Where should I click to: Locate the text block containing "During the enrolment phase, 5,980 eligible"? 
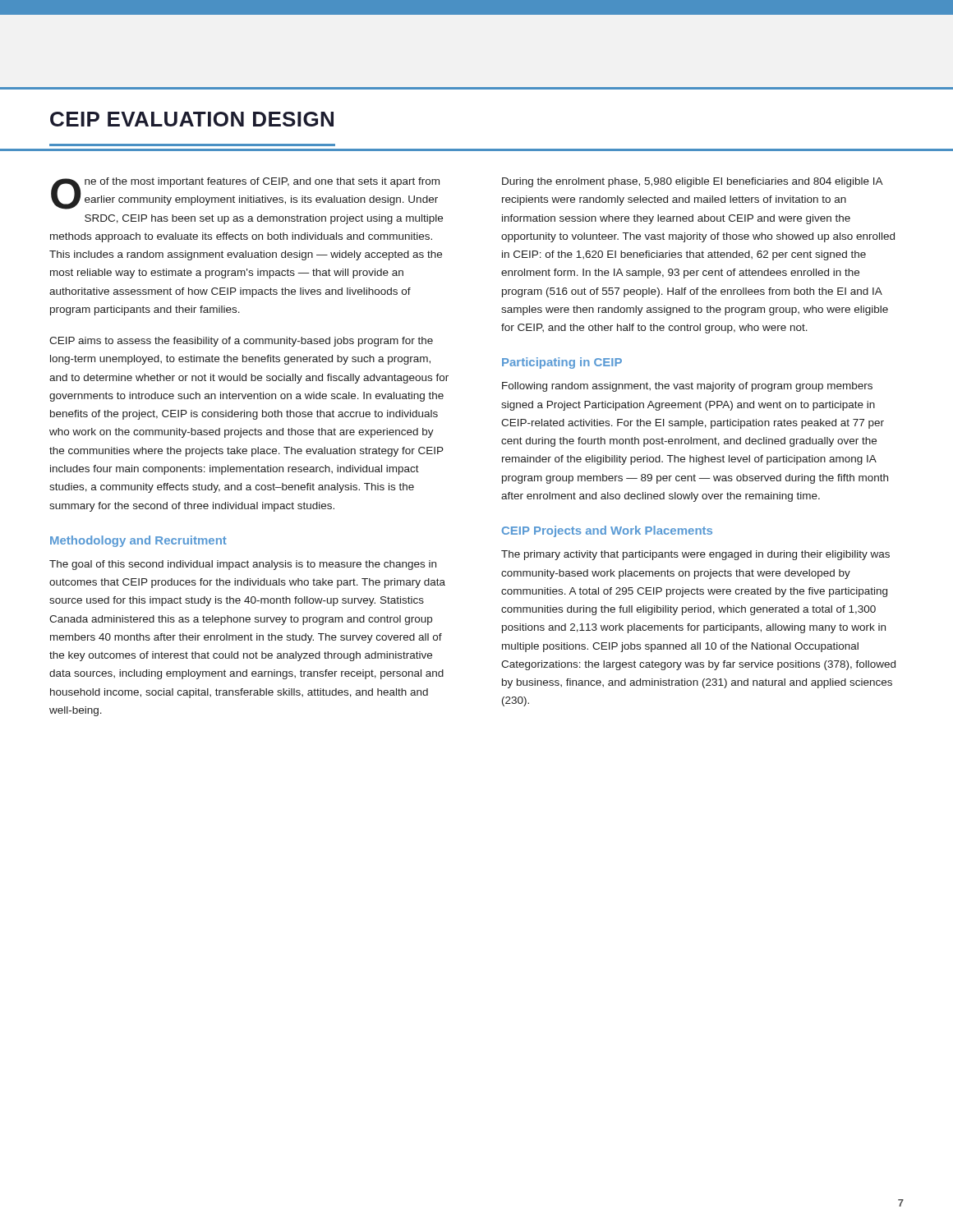[698, 254]
